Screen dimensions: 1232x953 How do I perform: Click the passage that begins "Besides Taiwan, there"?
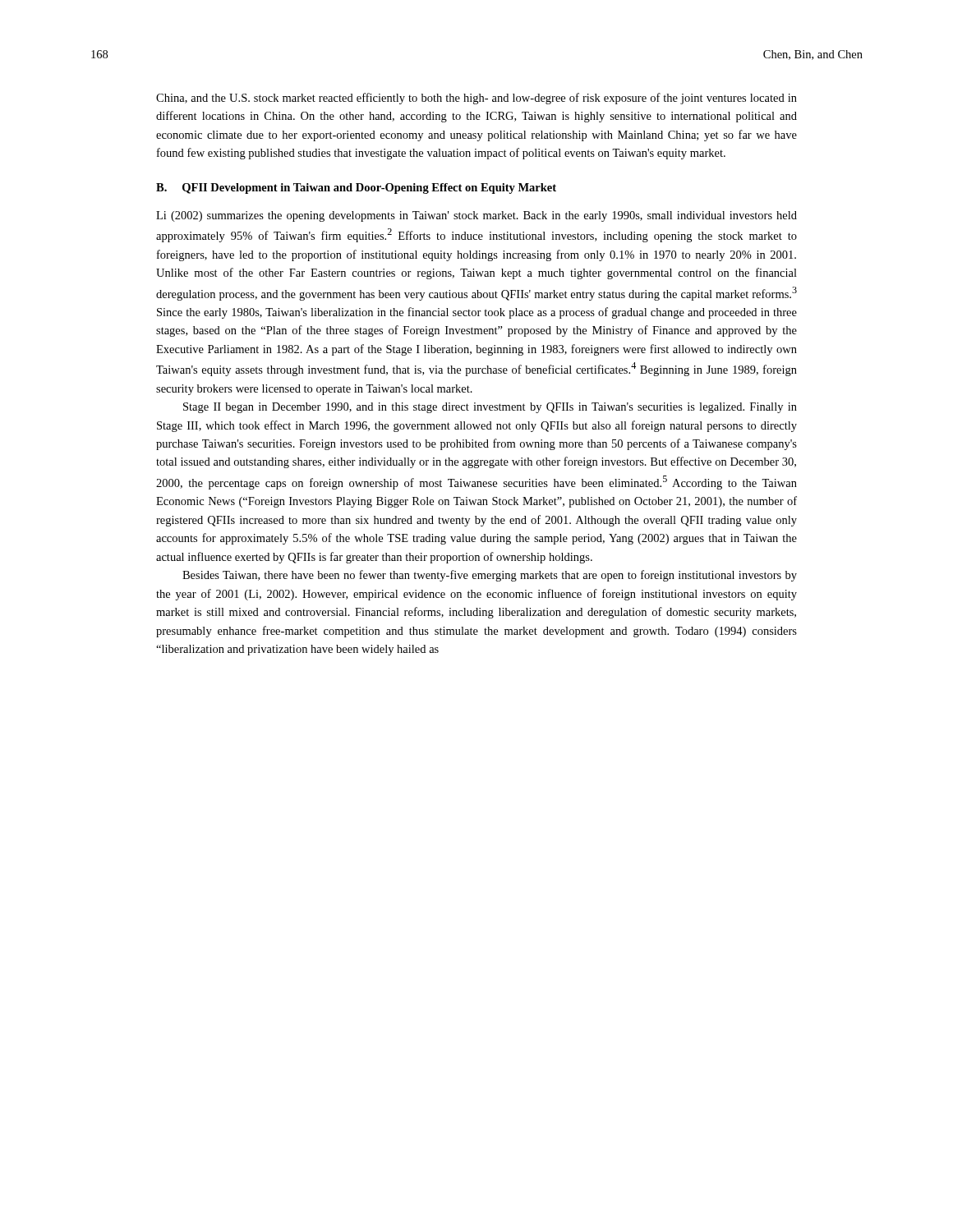476,612
